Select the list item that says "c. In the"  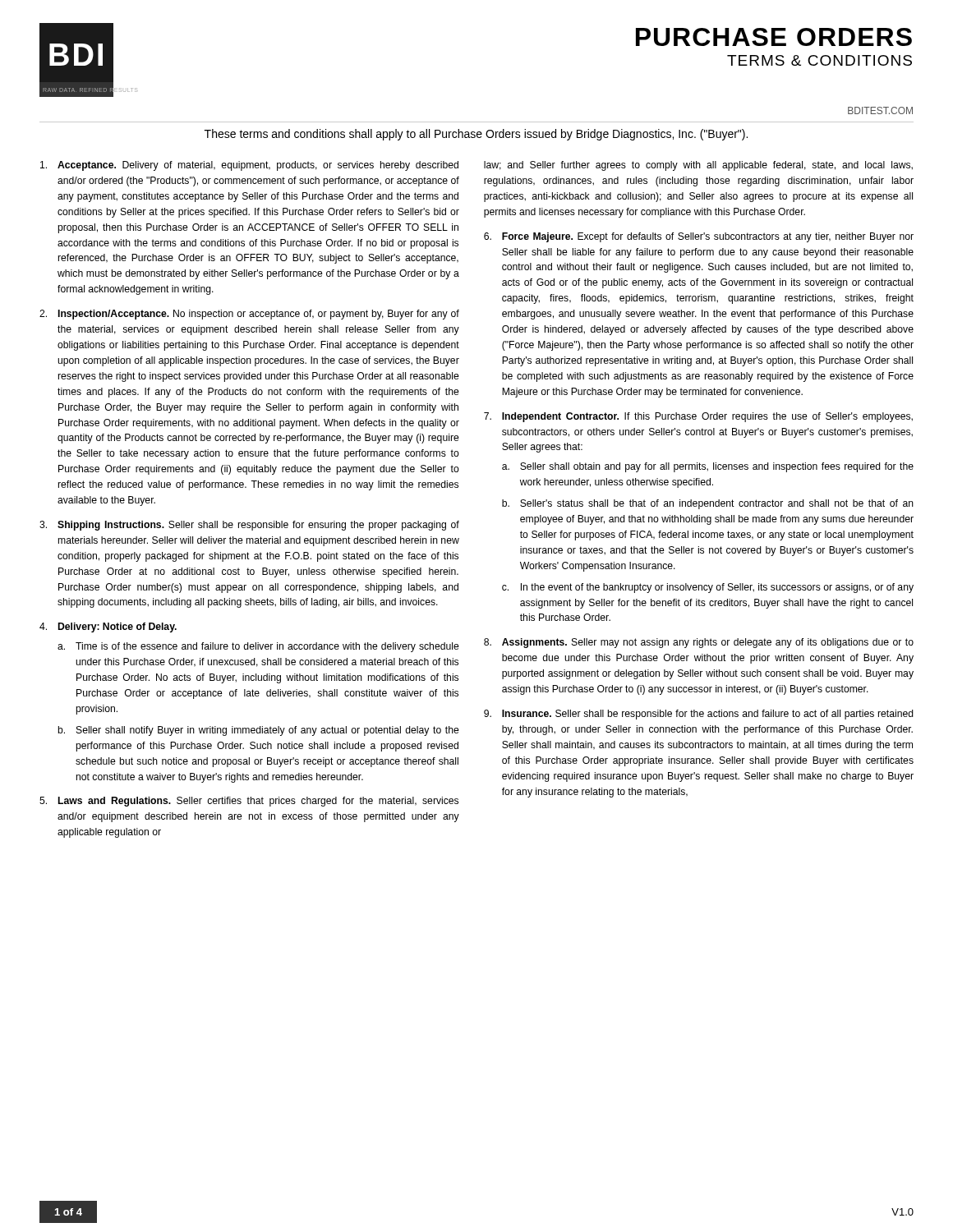tap(708, 602)
